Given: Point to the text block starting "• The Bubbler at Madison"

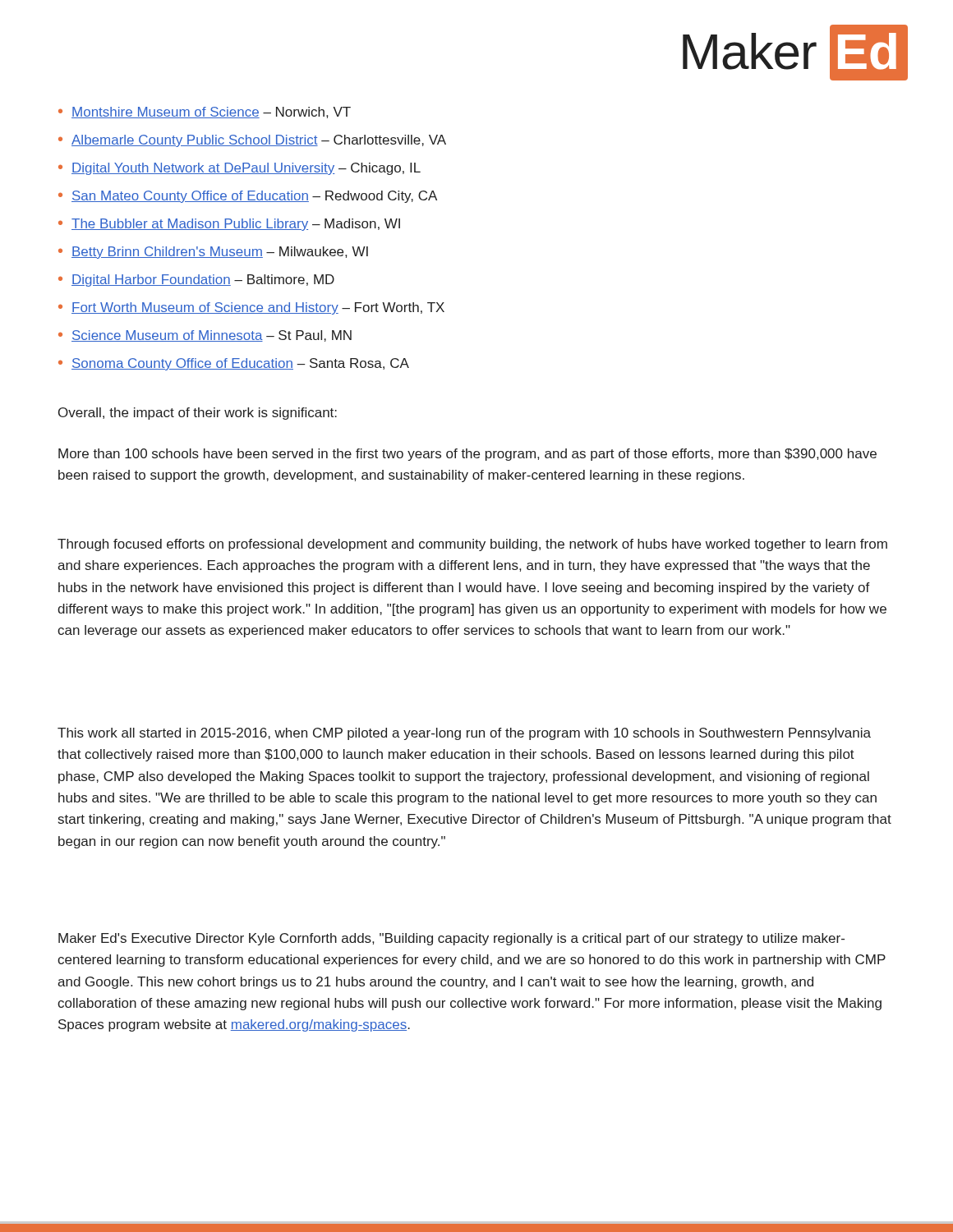Looking at the screenshot, I should pyautogui.click(x=229, y=223).
